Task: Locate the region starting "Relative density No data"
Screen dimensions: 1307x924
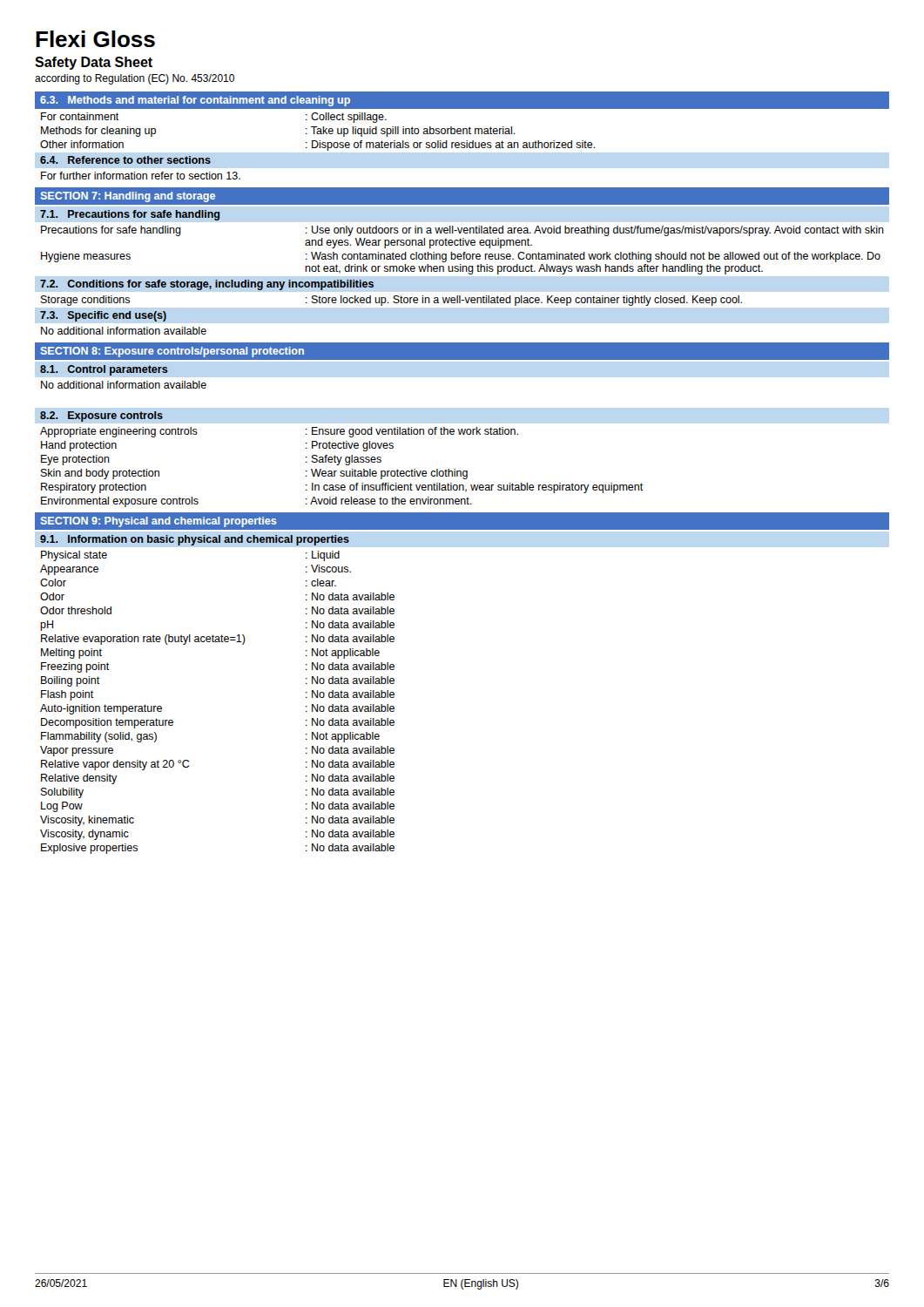Action: pyautogui.click(x=88, y=779)
